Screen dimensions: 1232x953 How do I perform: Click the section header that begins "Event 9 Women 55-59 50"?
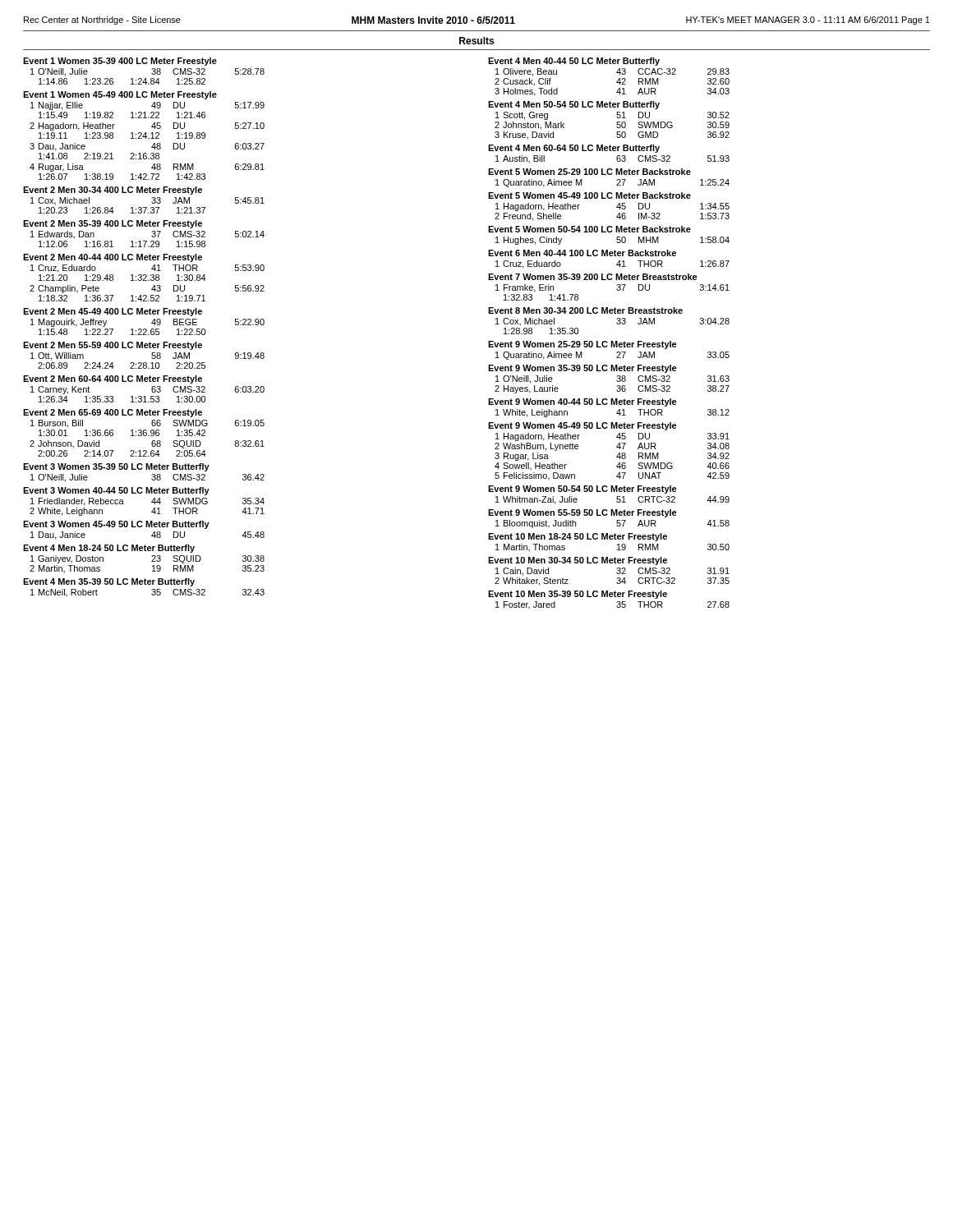[582, 513]
